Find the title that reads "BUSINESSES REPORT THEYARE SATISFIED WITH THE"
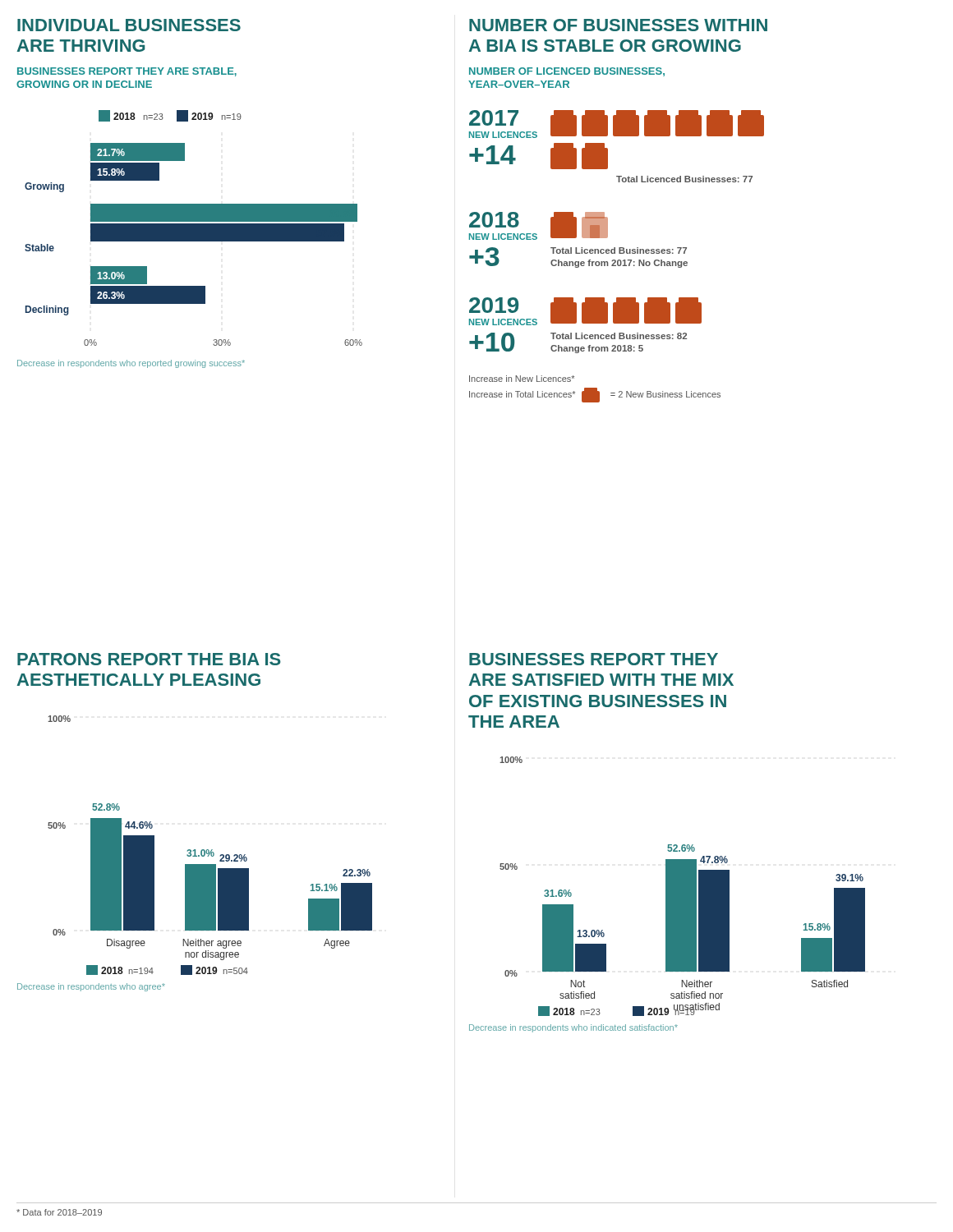This screenshot has width=953, height=1232. (x=601, y=690)
